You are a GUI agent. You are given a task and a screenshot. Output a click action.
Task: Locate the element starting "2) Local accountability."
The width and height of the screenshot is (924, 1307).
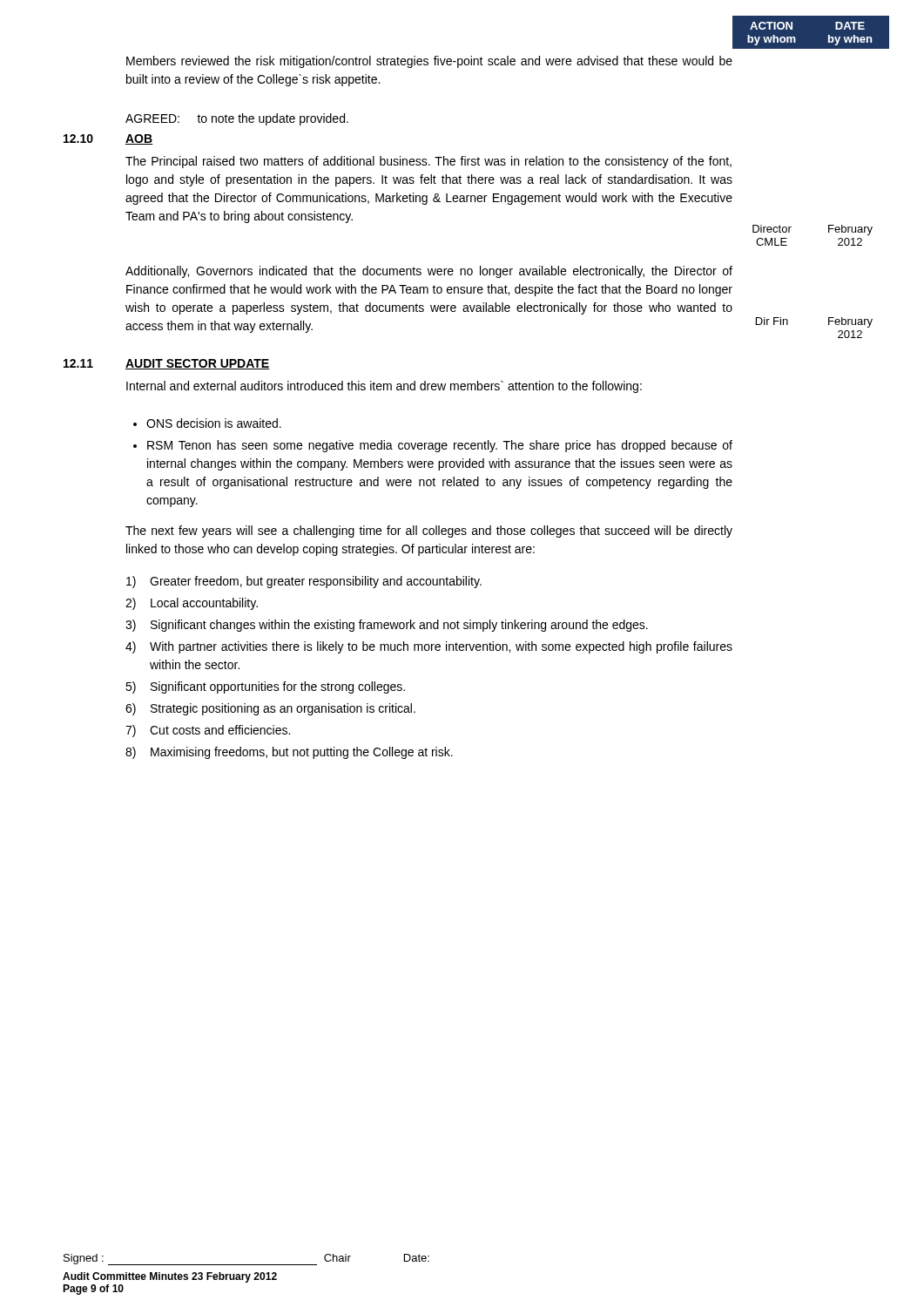[x=192, y=604]
